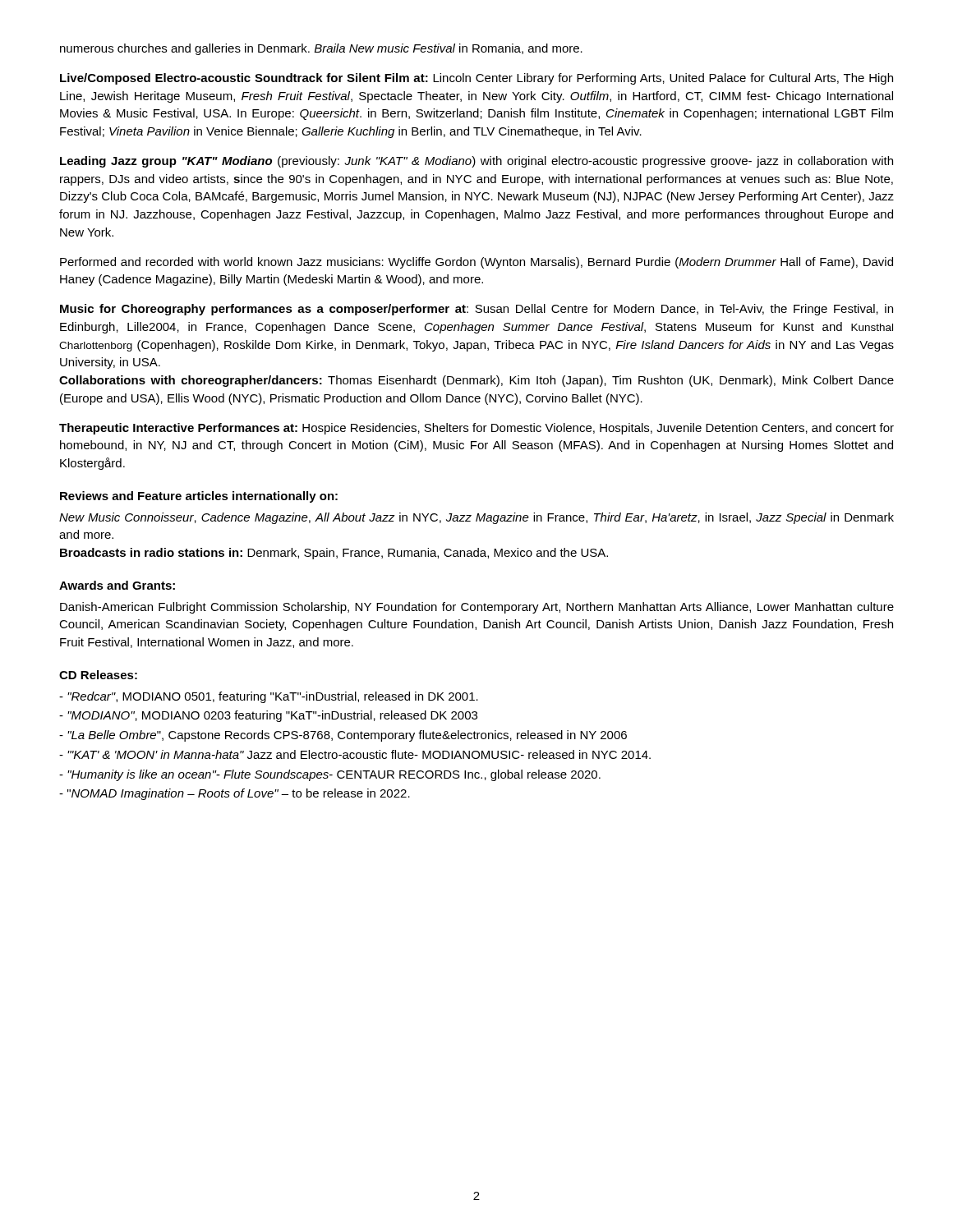
Task: Locate the text block starting ""MODIANO", MODIANO 0203"
Action: point(269,715)
